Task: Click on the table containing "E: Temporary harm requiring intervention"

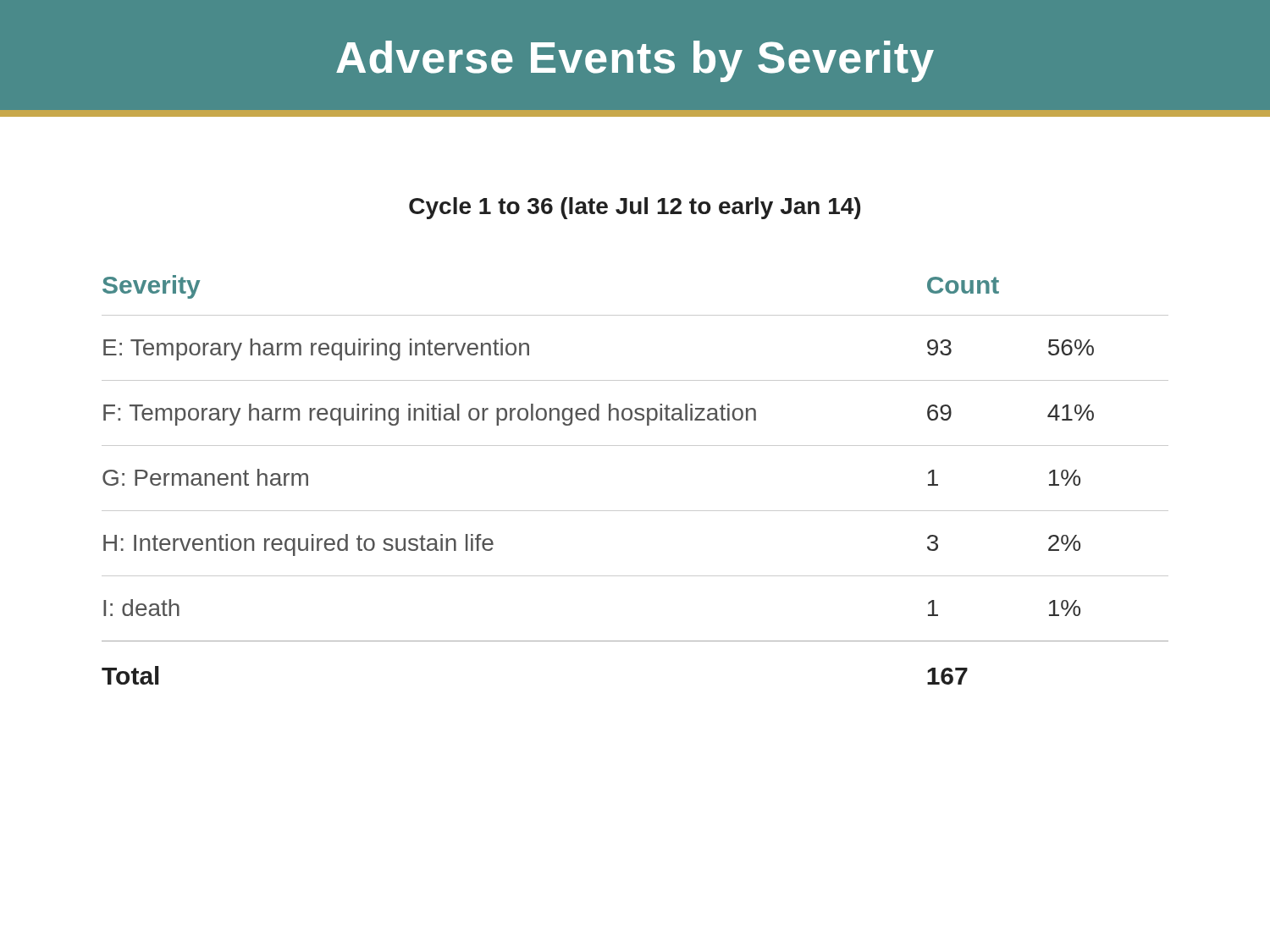Action: pos(635,487)
